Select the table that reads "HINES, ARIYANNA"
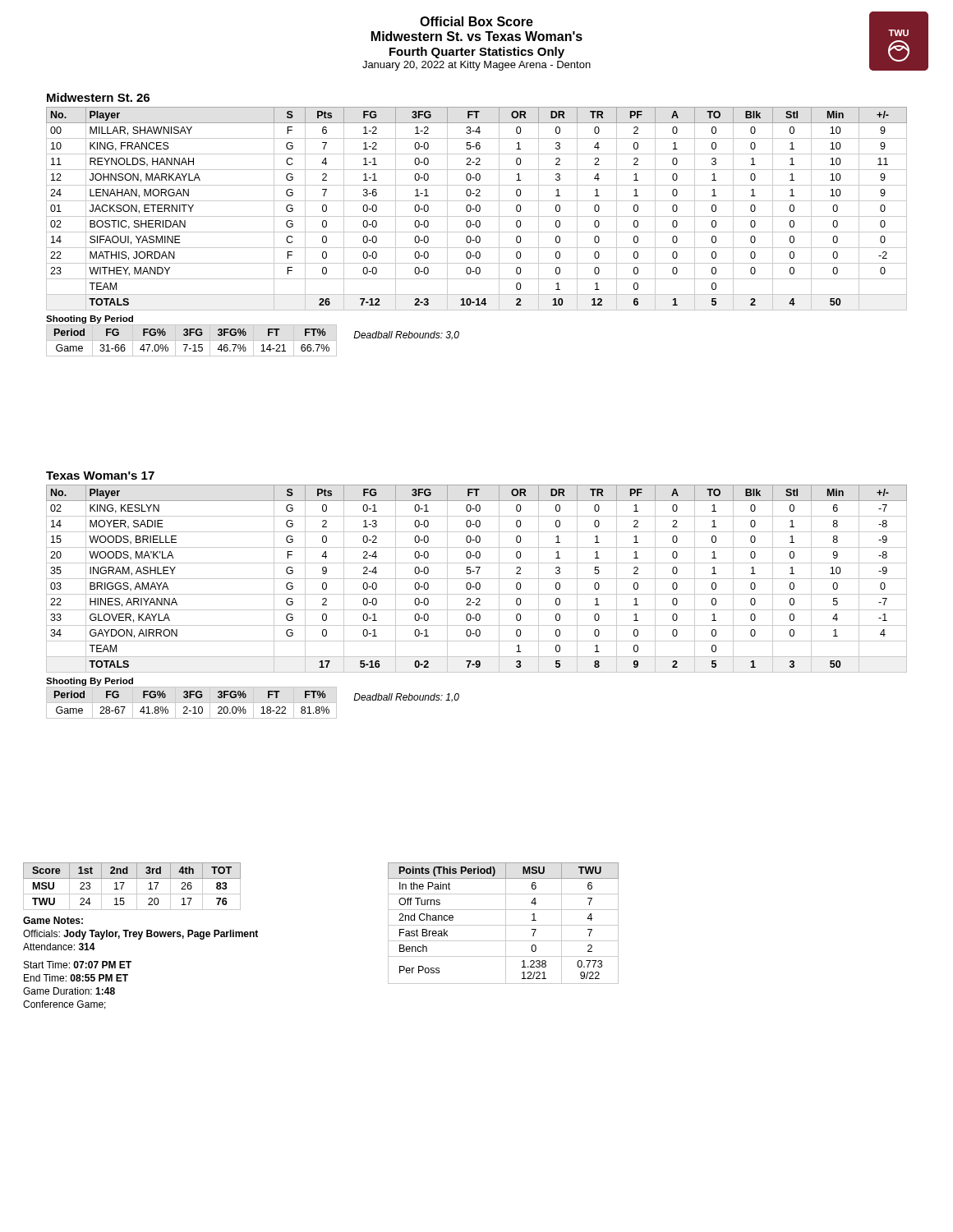This screenshot has width=953, height=1232. 476,579
